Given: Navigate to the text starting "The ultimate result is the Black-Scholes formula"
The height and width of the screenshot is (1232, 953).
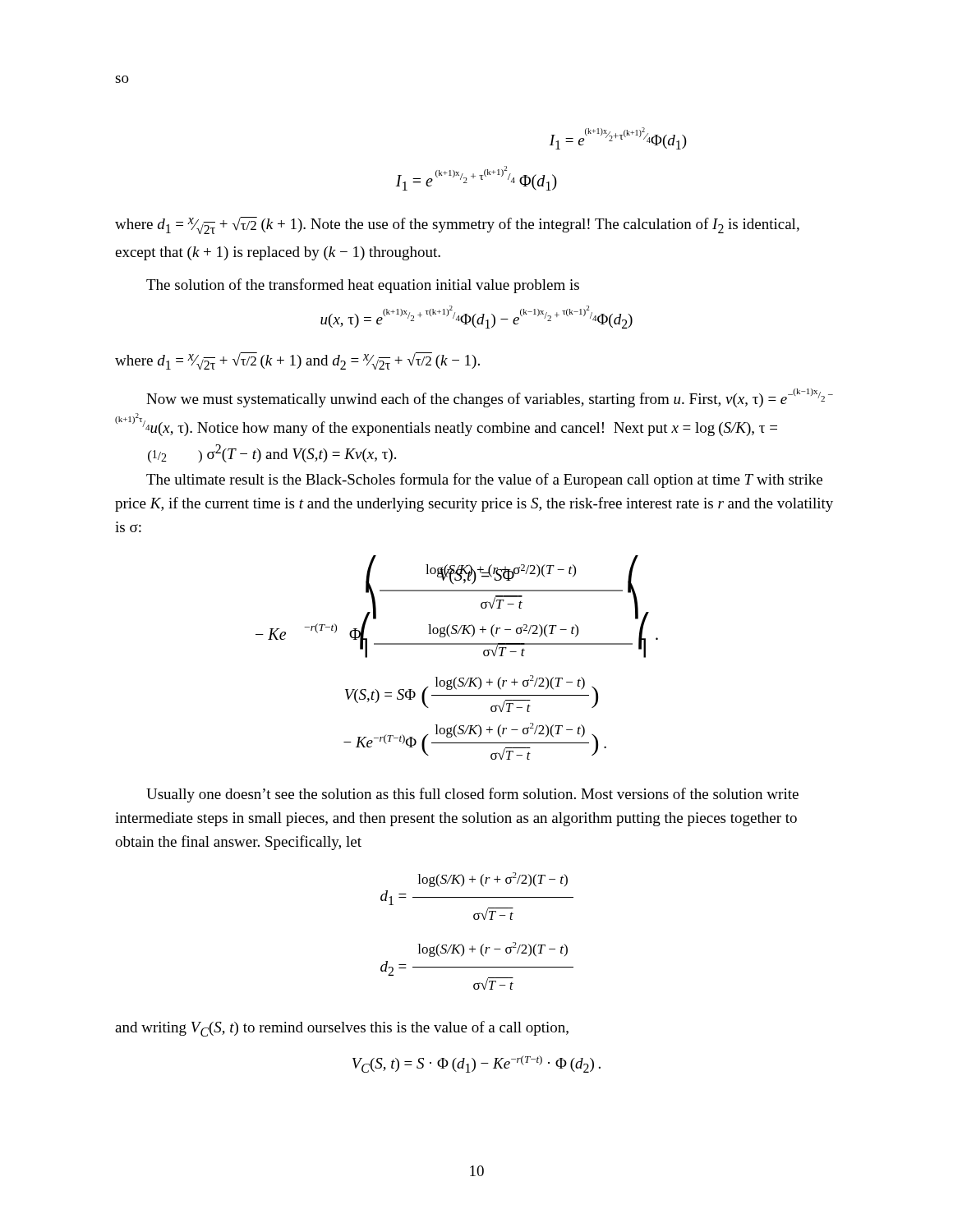Looking at the screenshot, I should [474, 503].
